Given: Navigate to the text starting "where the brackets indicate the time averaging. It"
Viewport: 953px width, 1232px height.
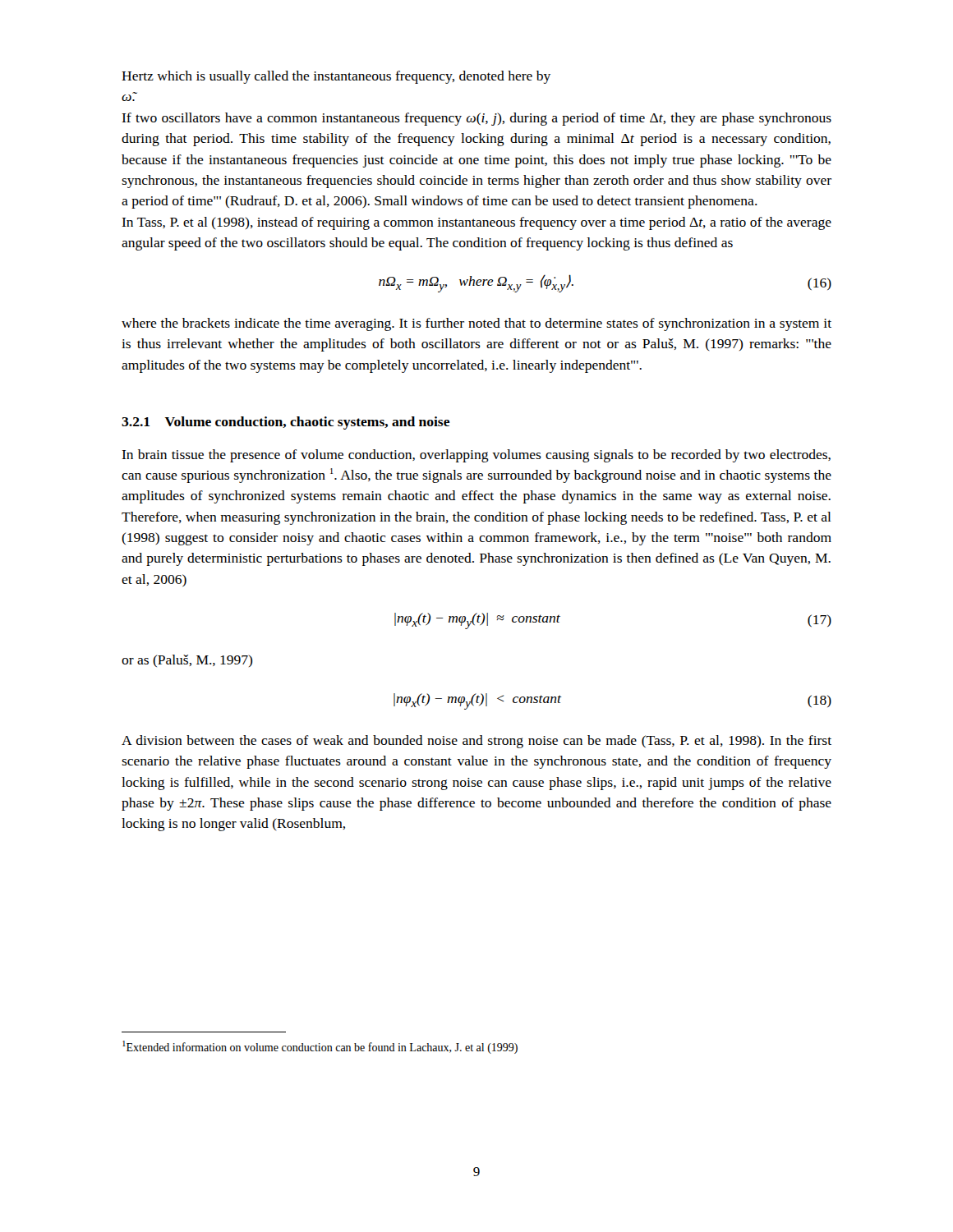Looking at the screenshot, I should click(476, 344).
